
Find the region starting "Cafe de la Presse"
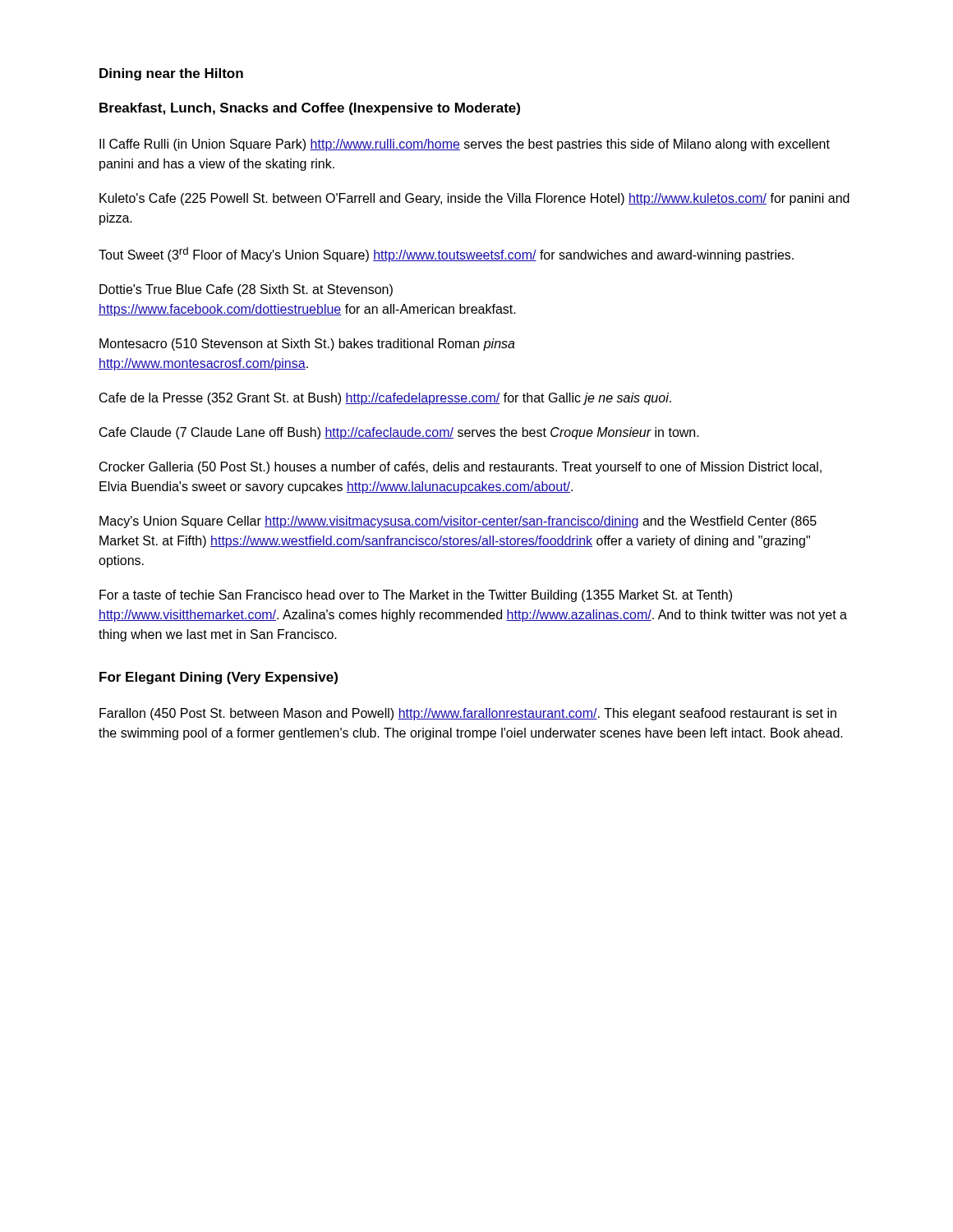[385, 398]
